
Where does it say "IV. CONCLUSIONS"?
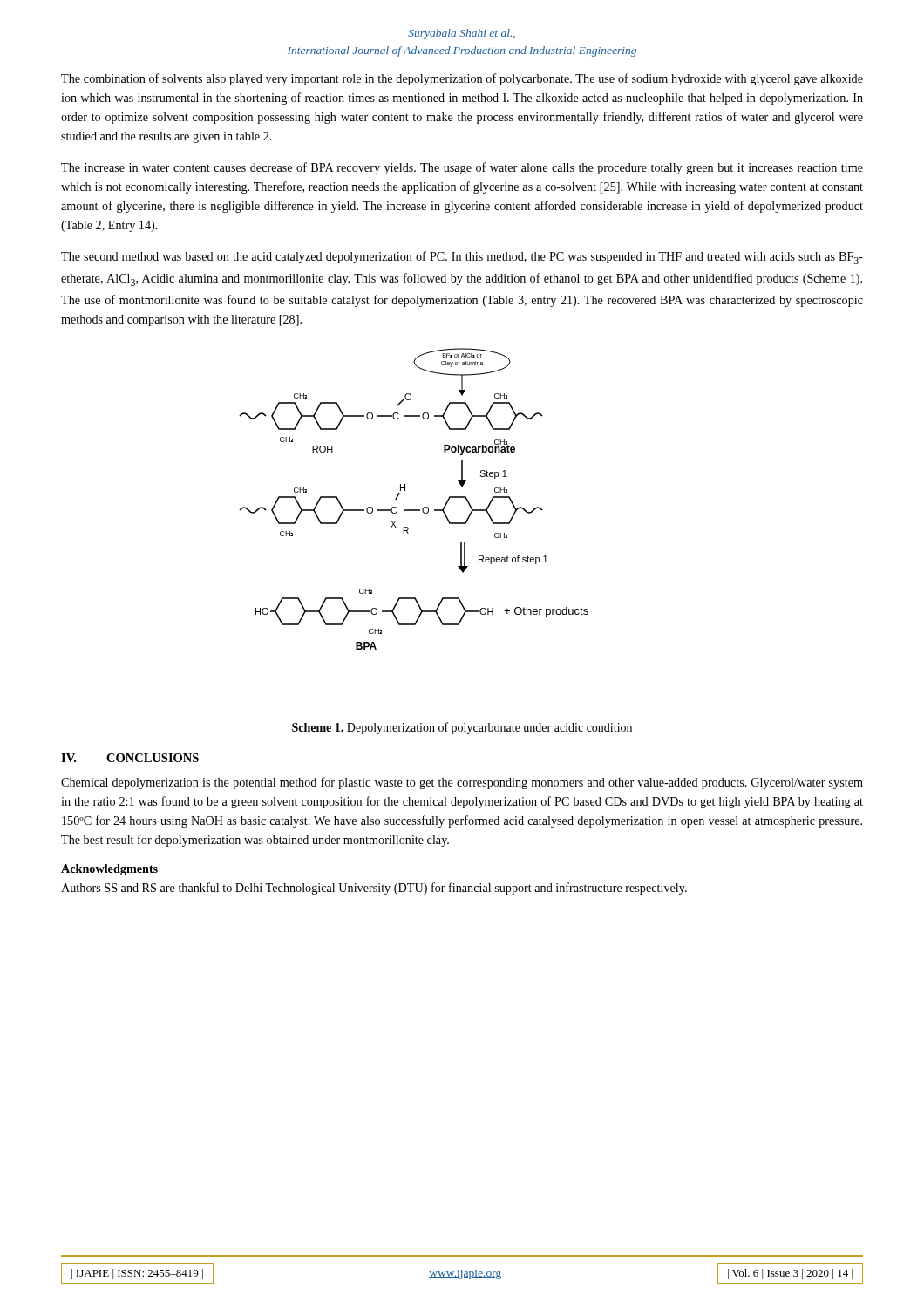click(130, 758)
